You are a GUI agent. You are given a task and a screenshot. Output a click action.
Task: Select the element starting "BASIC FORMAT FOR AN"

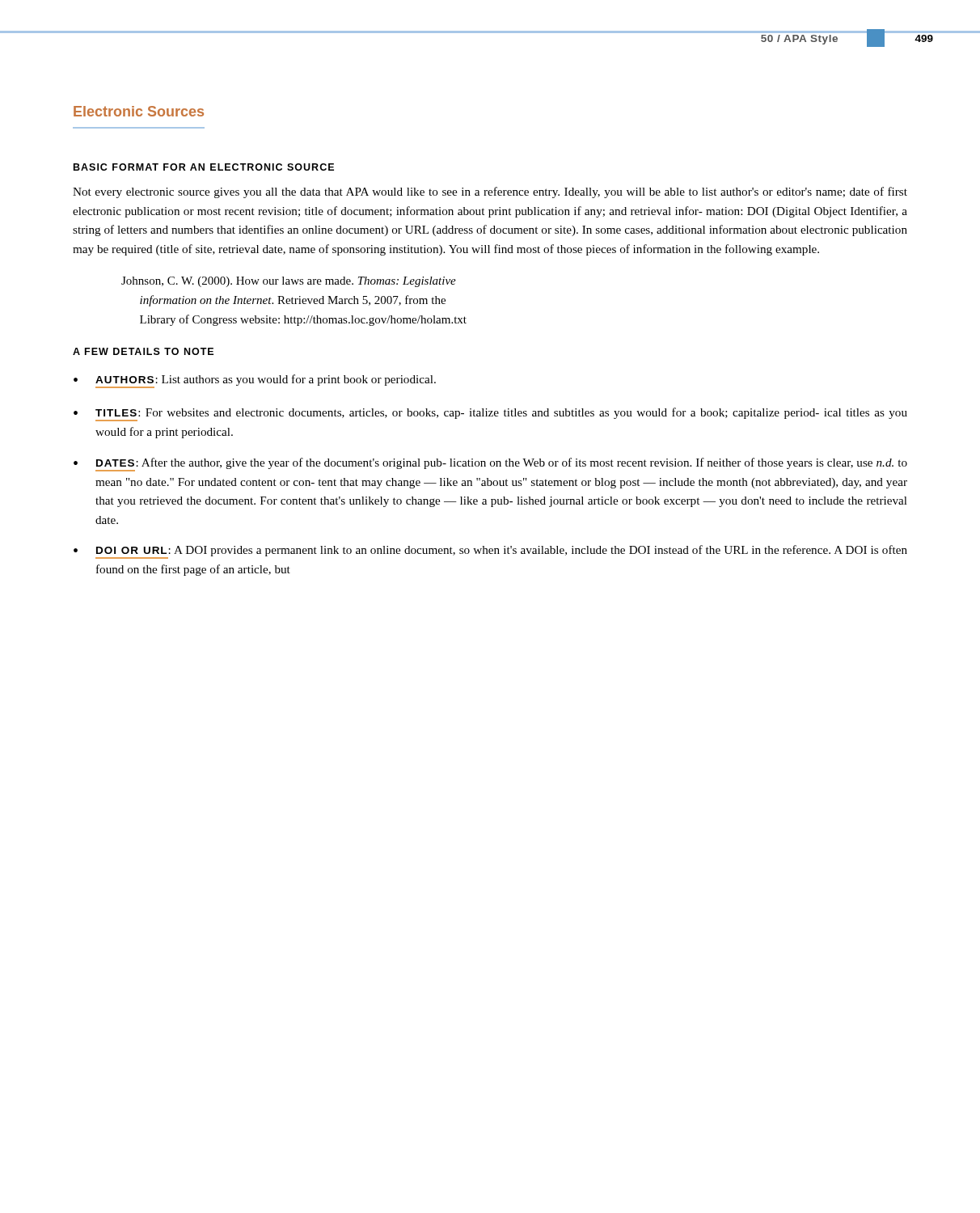(204, 167)
